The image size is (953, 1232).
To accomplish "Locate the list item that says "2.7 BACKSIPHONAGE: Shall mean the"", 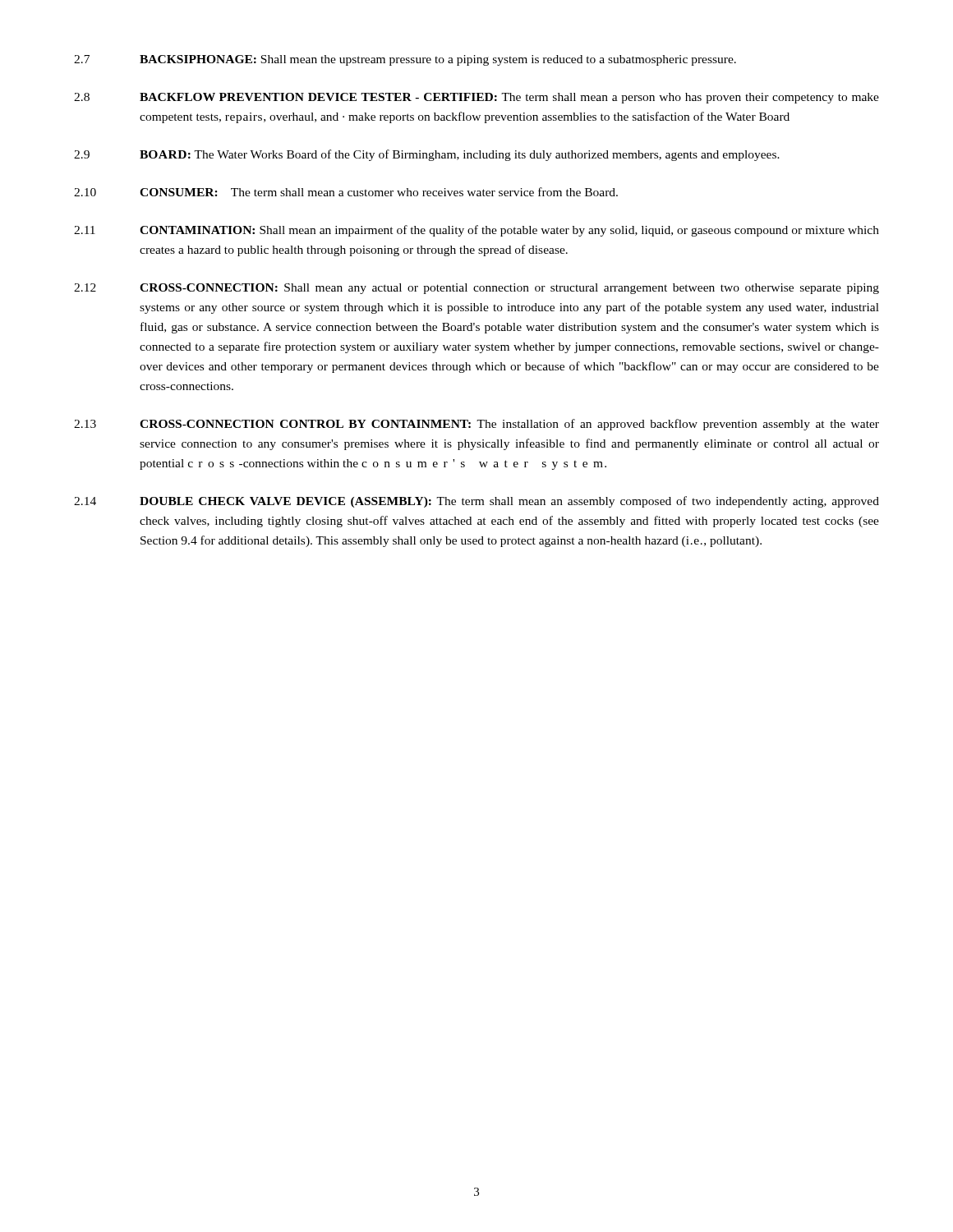I will 476,59.
